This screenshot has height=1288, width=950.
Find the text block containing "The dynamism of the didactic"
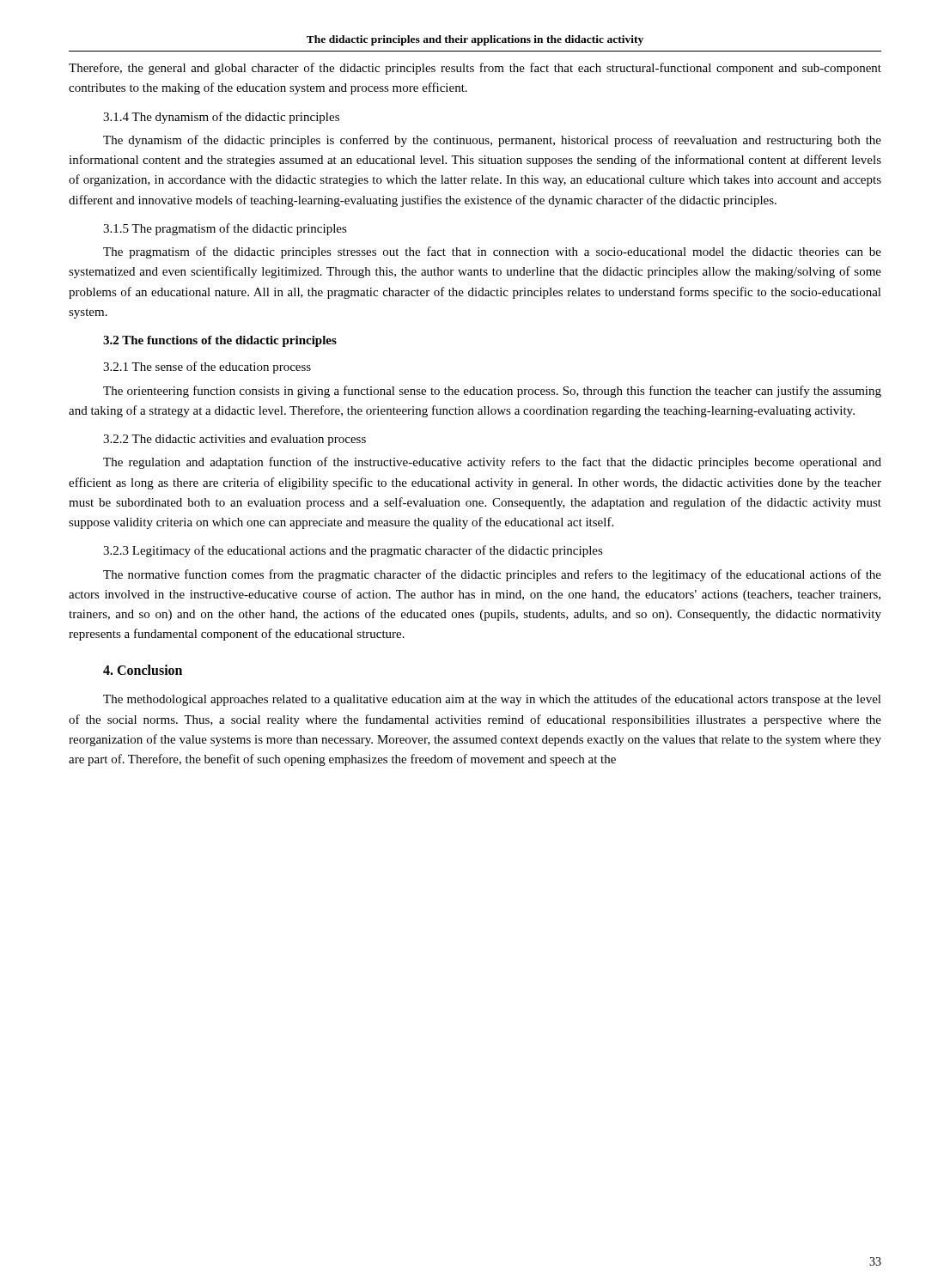pyautogui.click(x=475, y=170)
